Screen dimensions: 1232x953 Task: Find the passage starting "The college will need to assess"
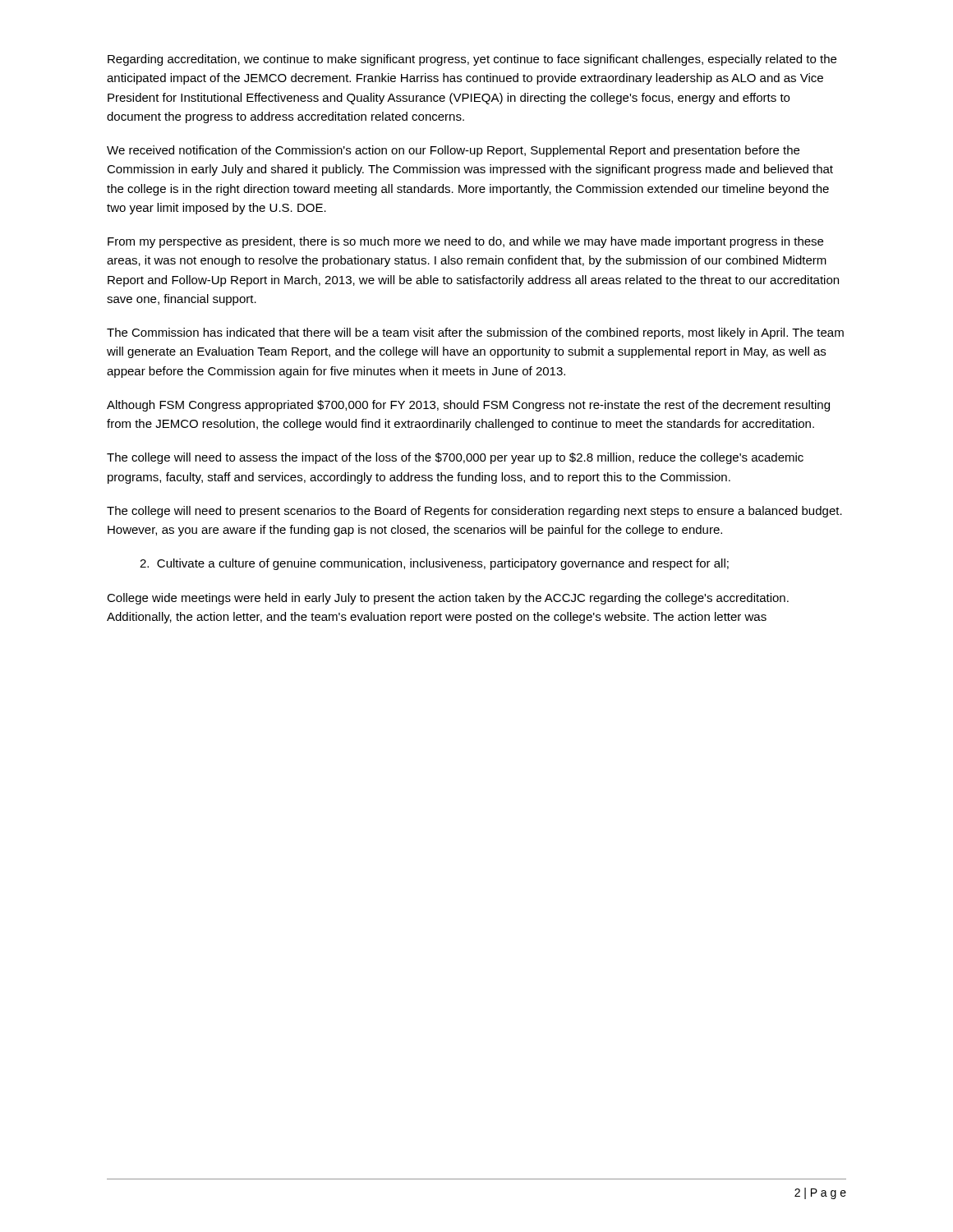point(455,467)
